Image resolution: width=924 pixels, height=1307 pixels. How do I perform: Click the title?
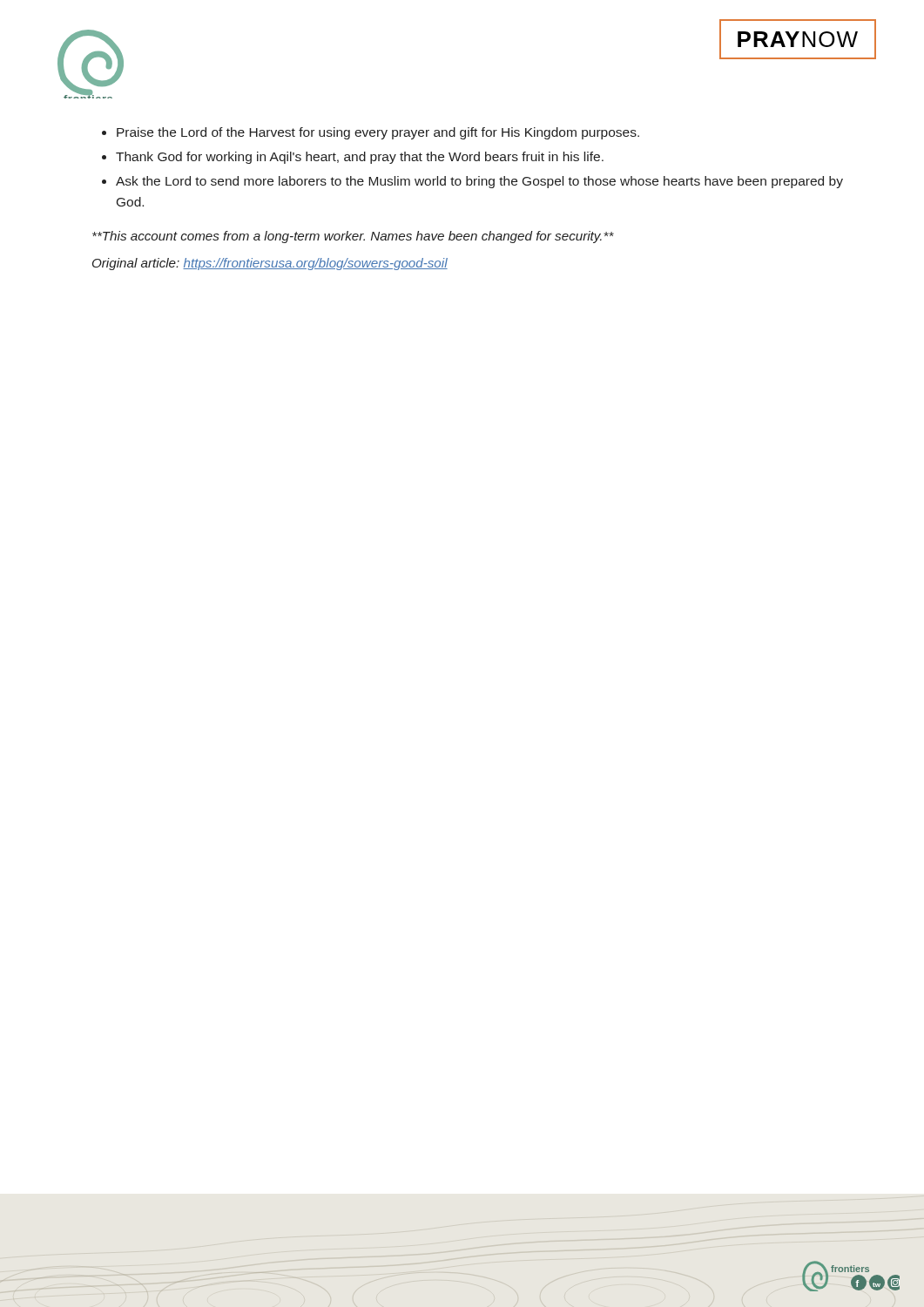coord(798,39)
